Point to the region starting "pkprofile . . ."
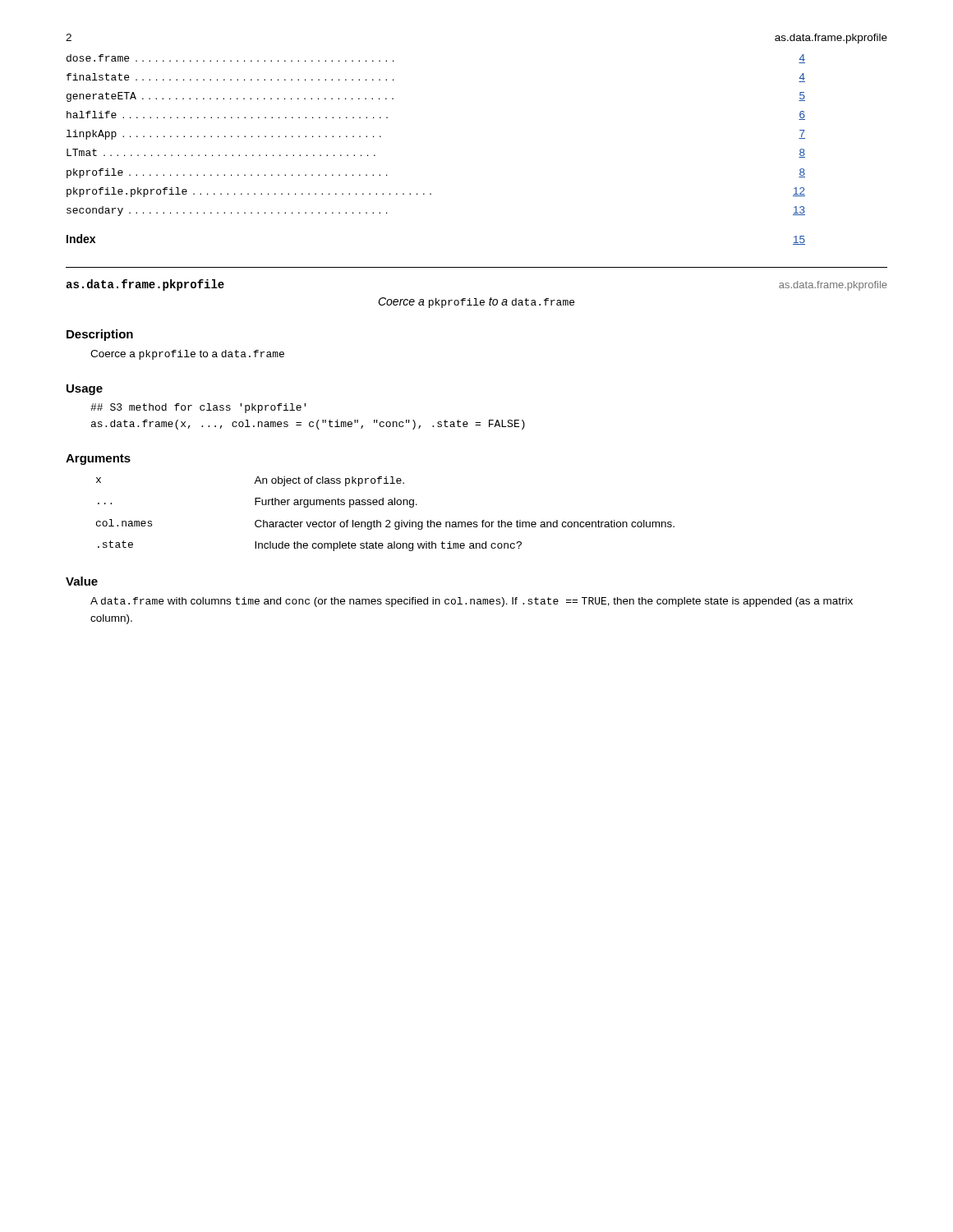 [x=93, y=173]
